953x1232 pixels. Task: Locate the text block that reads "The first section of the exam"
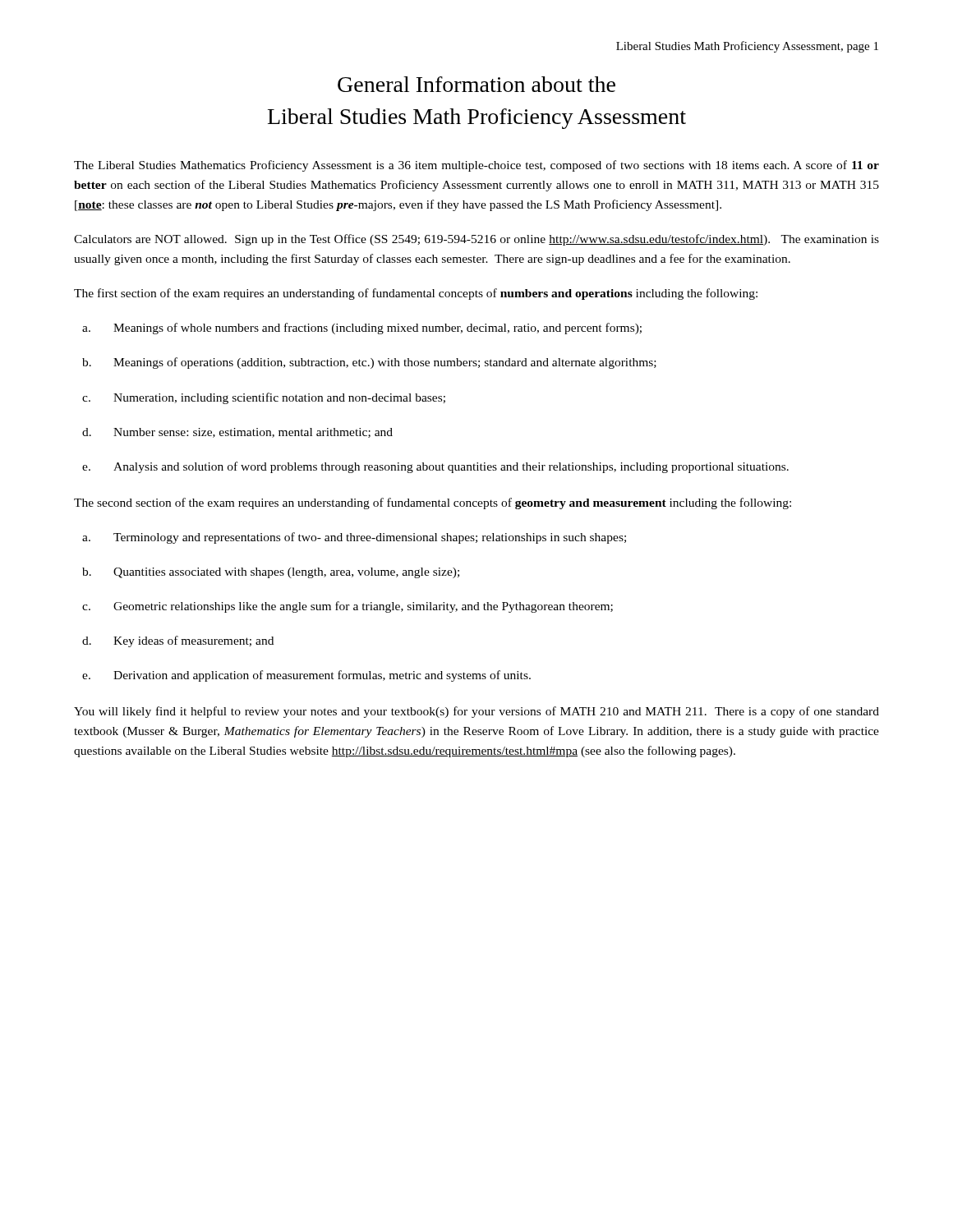point(416,293)
